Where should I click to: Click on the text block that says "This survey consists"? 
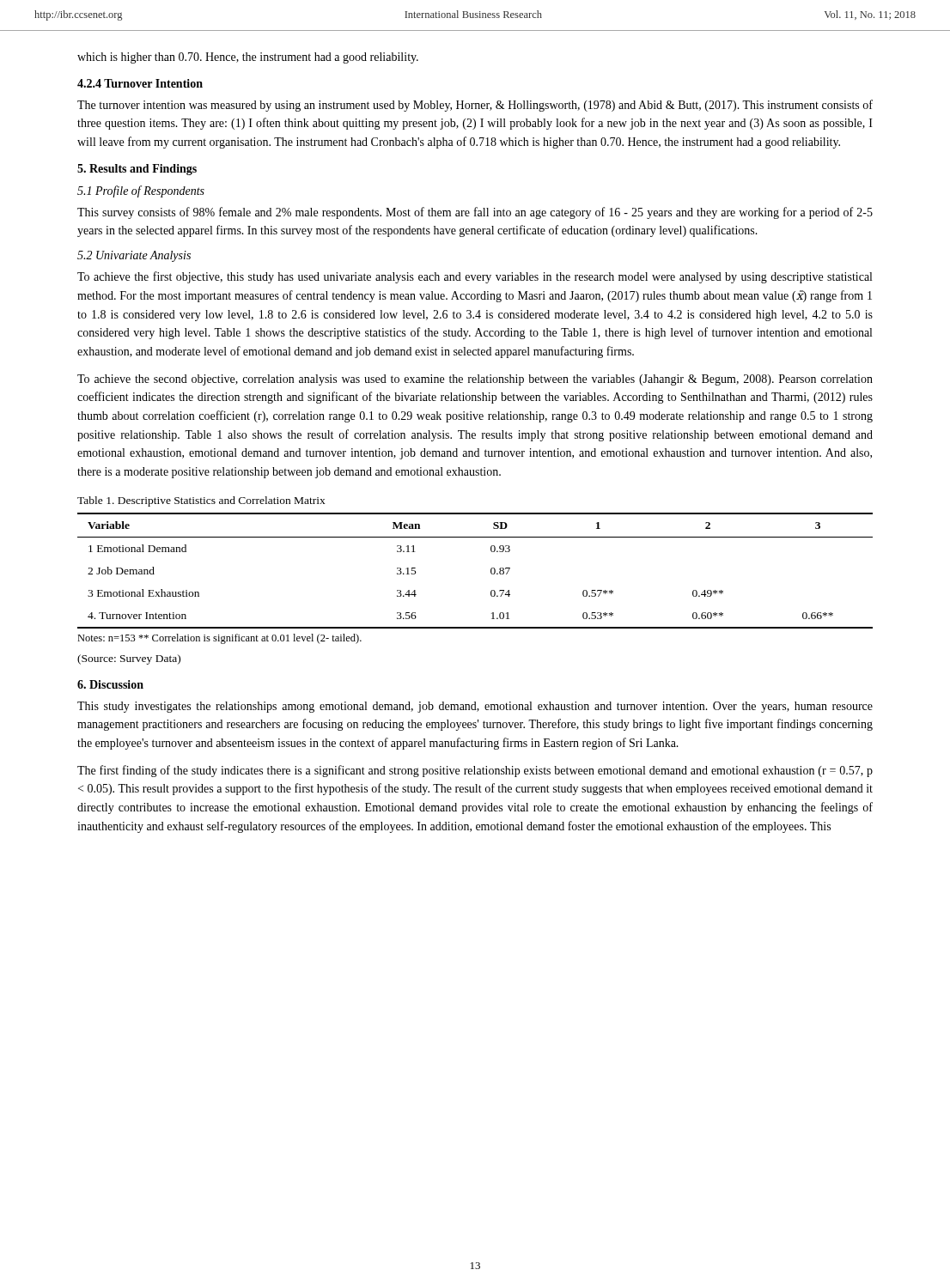(x=475, y=222)
